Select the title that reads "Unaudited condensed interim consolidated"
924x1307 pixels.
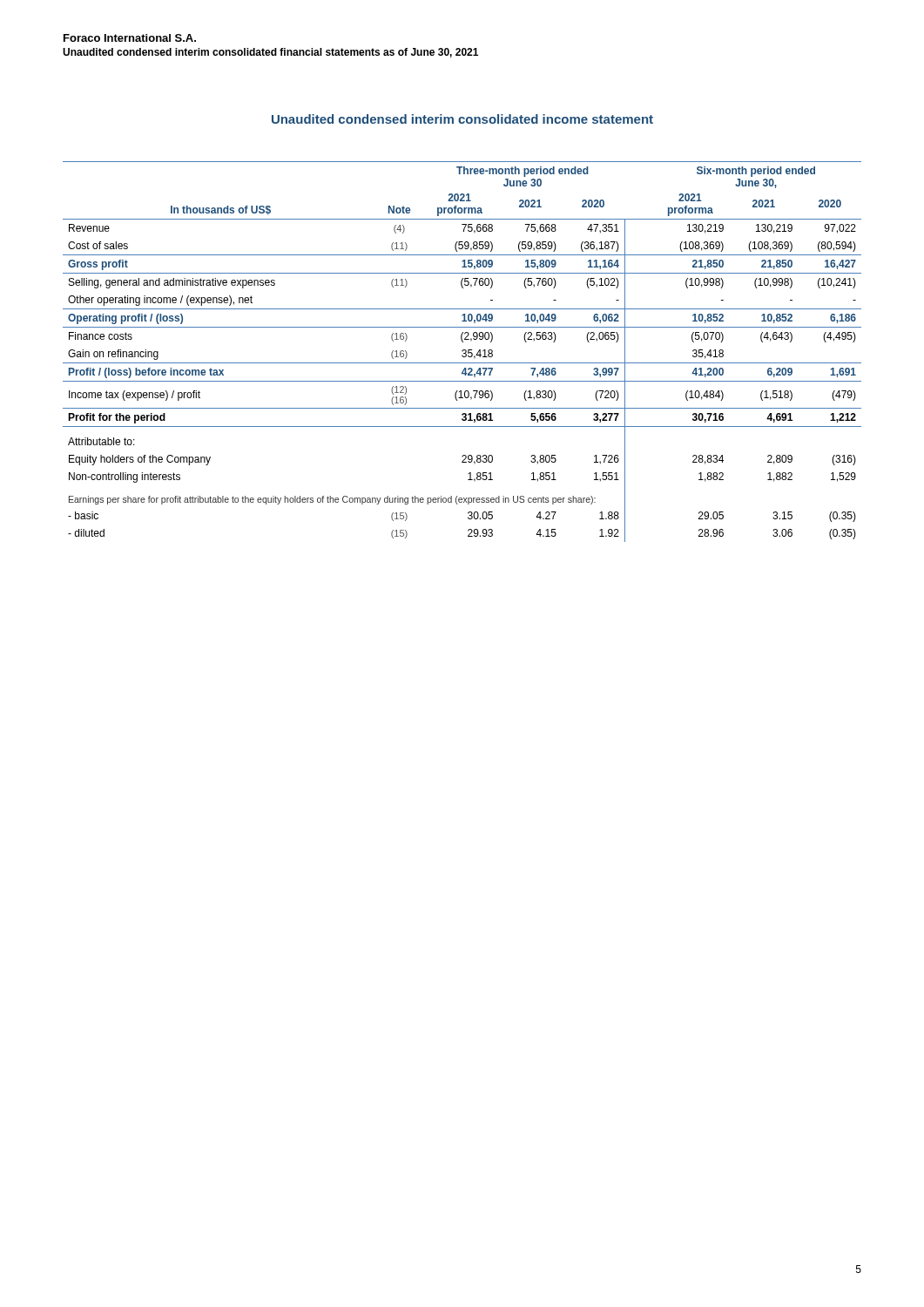click(x=462, y=119)
